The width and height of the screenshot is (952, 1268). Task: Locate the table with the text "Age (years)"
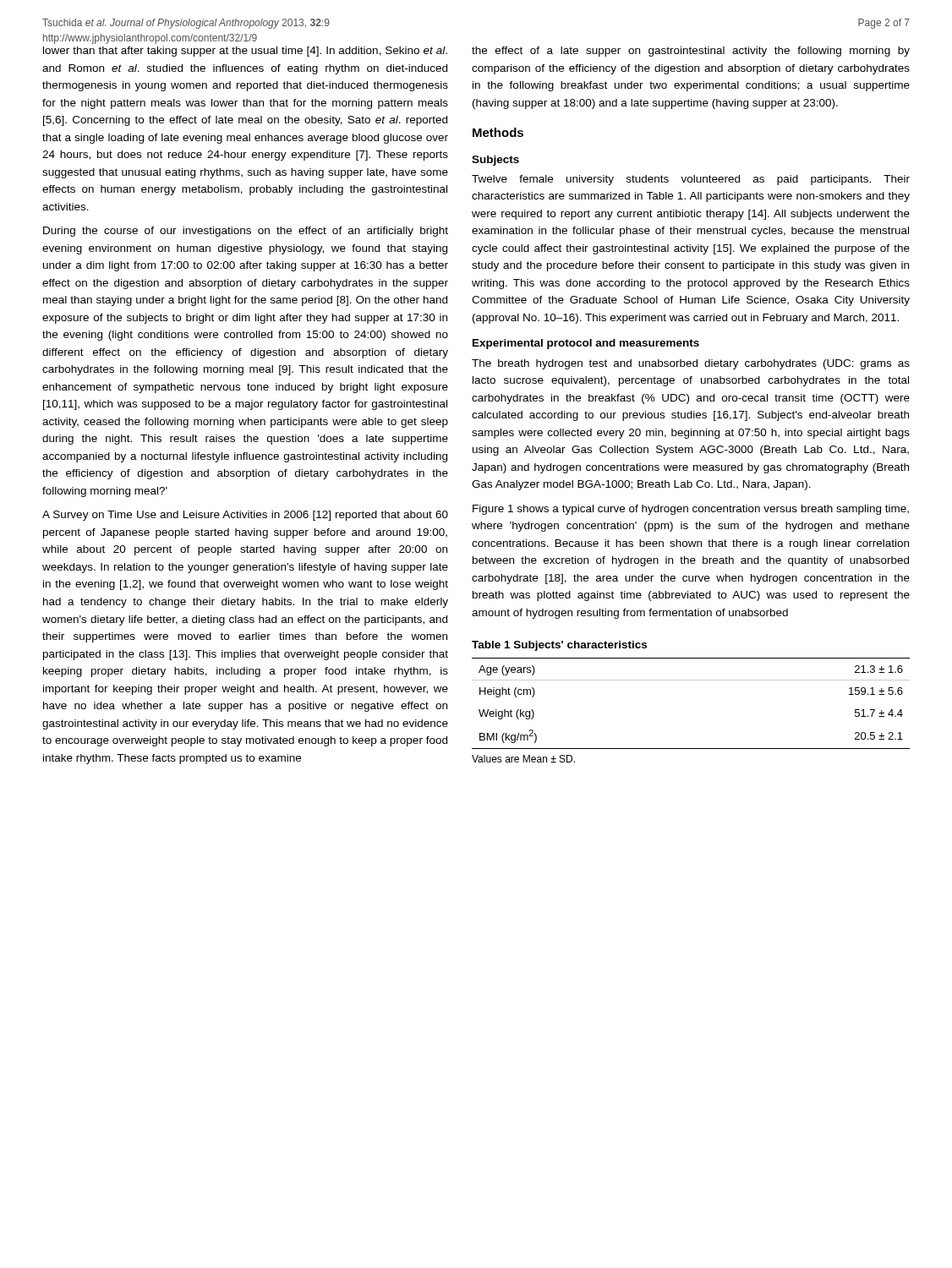691,702
